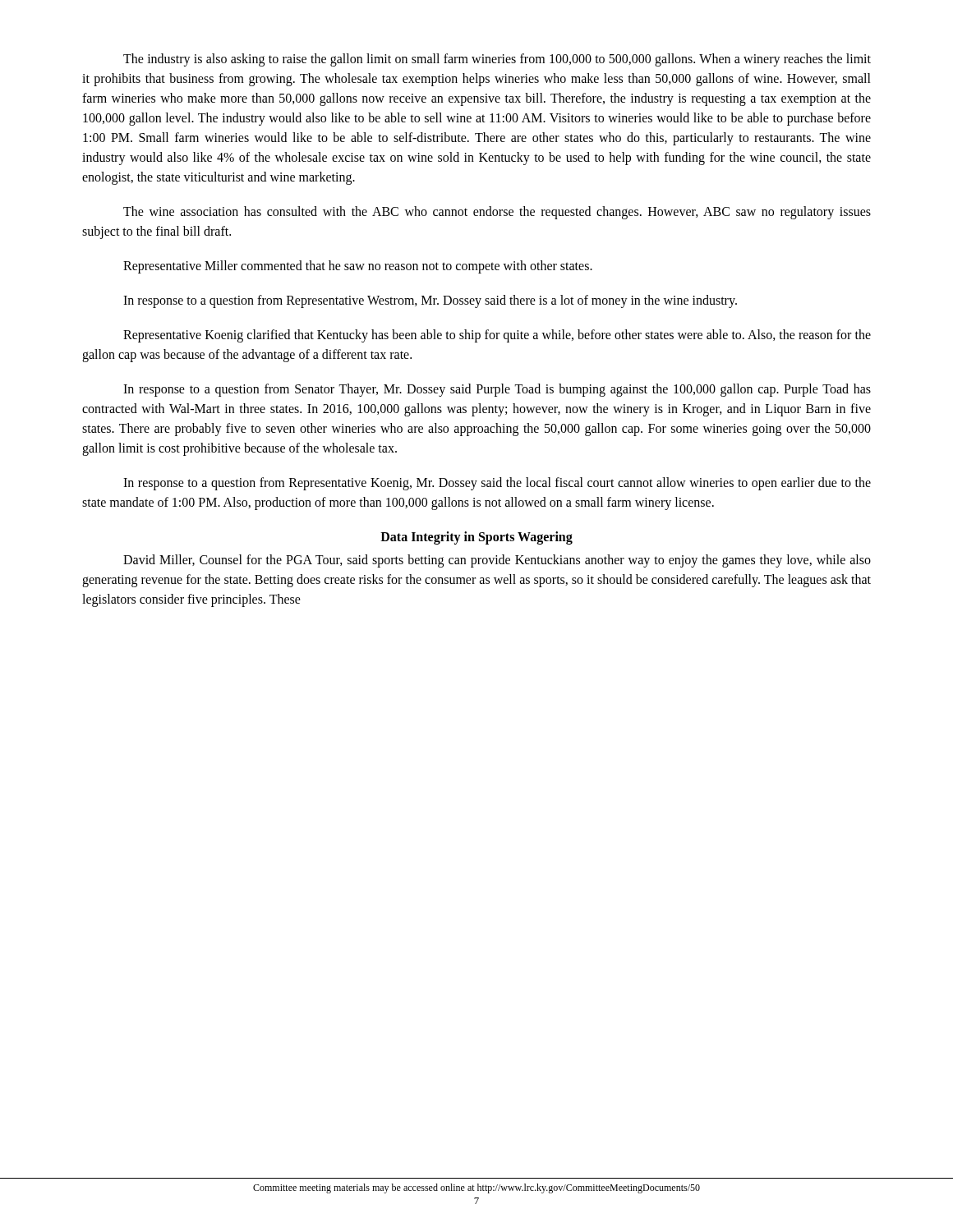Find the section header containing "Data Integrity in Sports Wagering"

tap(476, 537)
